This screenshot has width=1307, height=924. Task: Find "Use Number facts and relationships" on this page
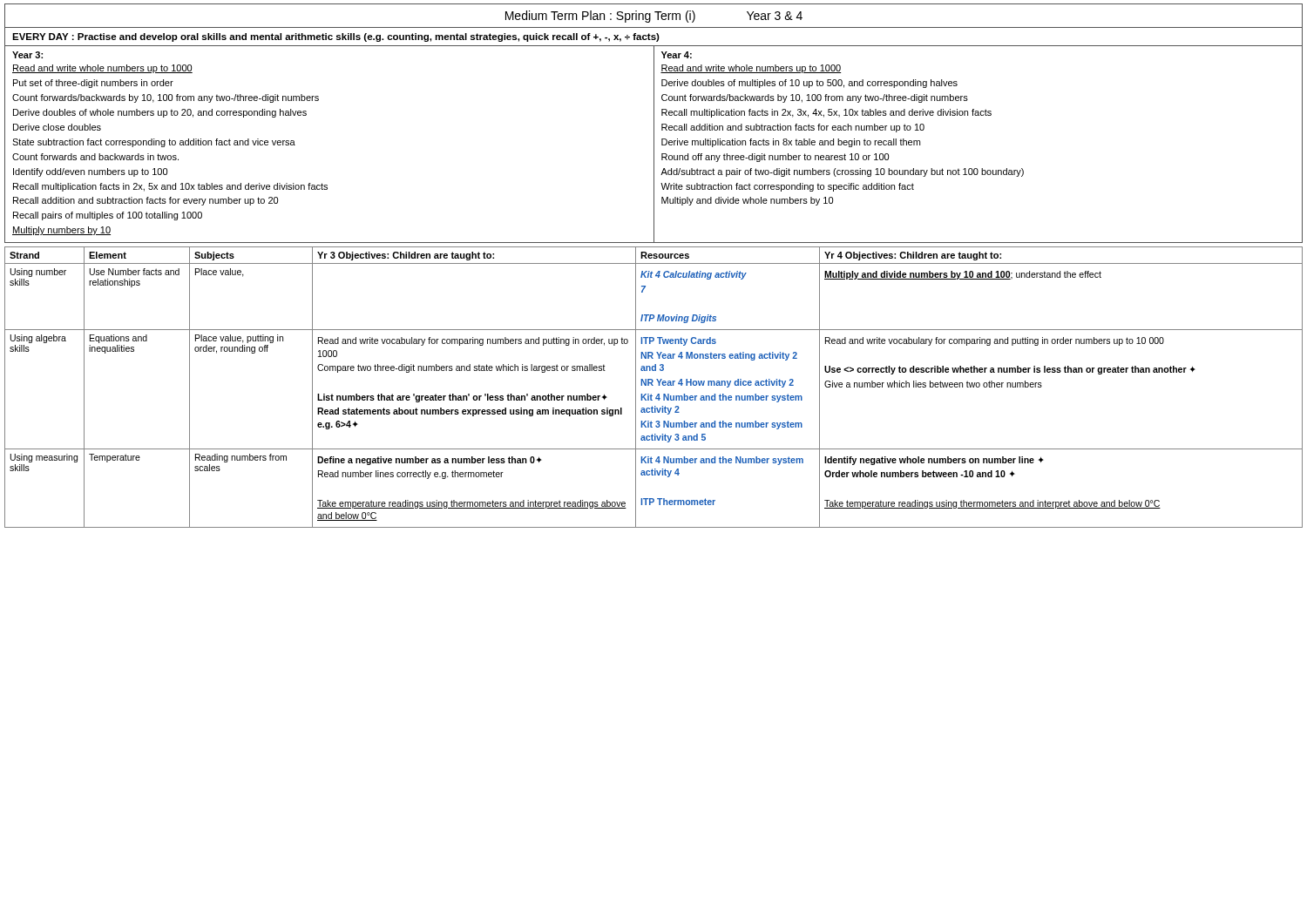[134, 277]
